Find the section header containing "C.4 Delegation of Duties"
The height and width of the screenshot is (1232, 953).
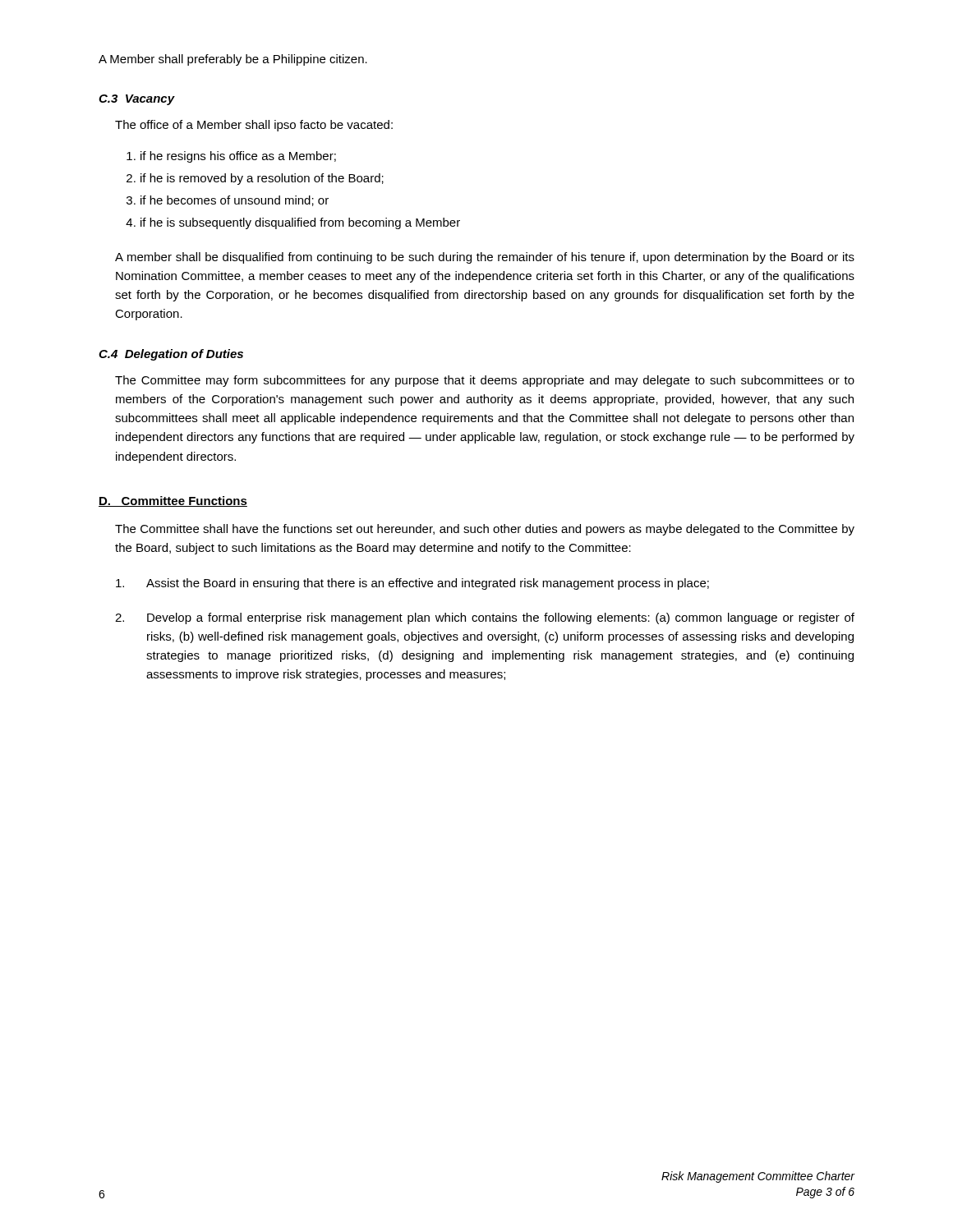click(x=171, y=353)
